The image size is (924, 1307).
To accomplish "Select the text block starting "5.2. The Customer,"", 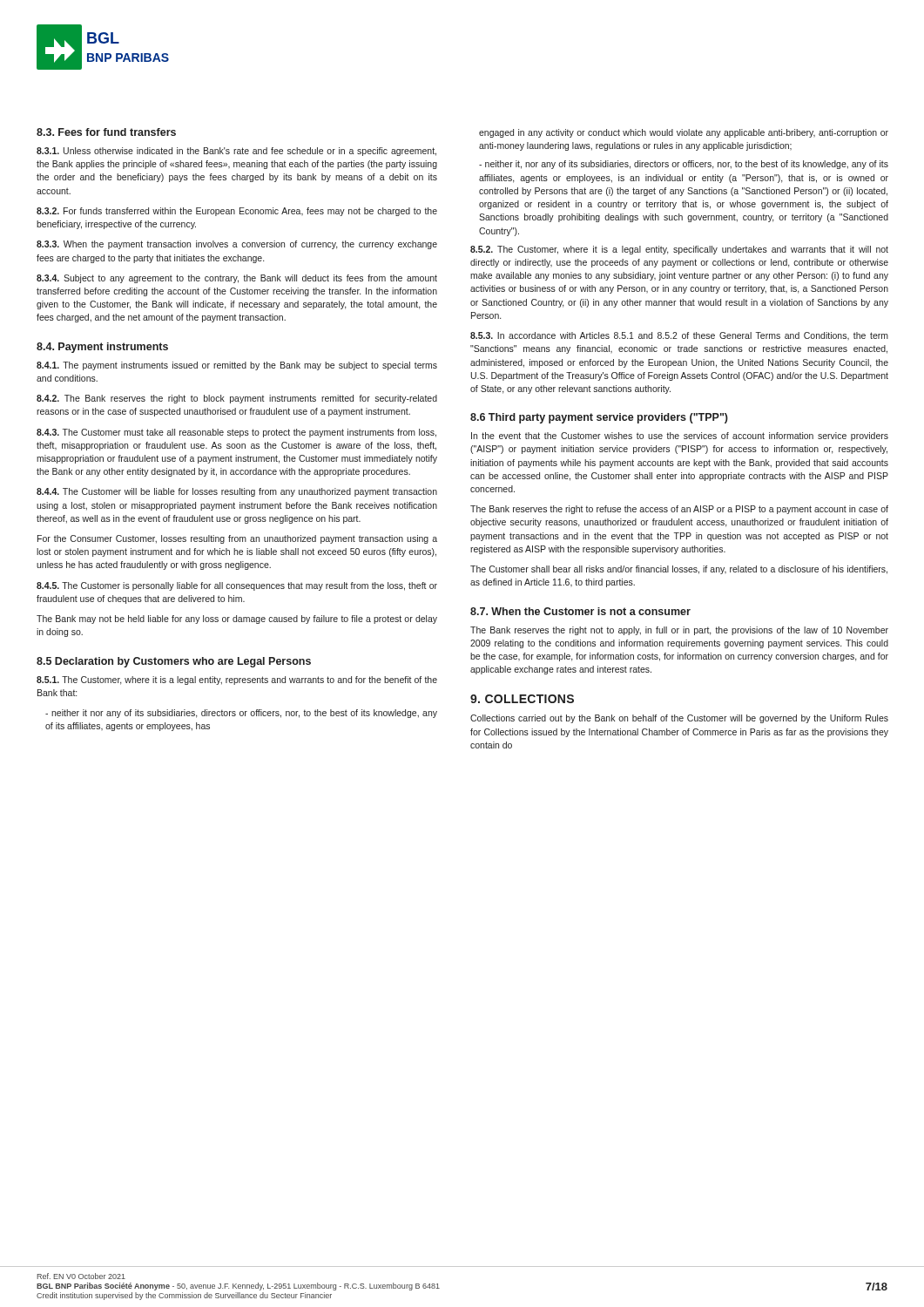I will [x=679, y=282].
